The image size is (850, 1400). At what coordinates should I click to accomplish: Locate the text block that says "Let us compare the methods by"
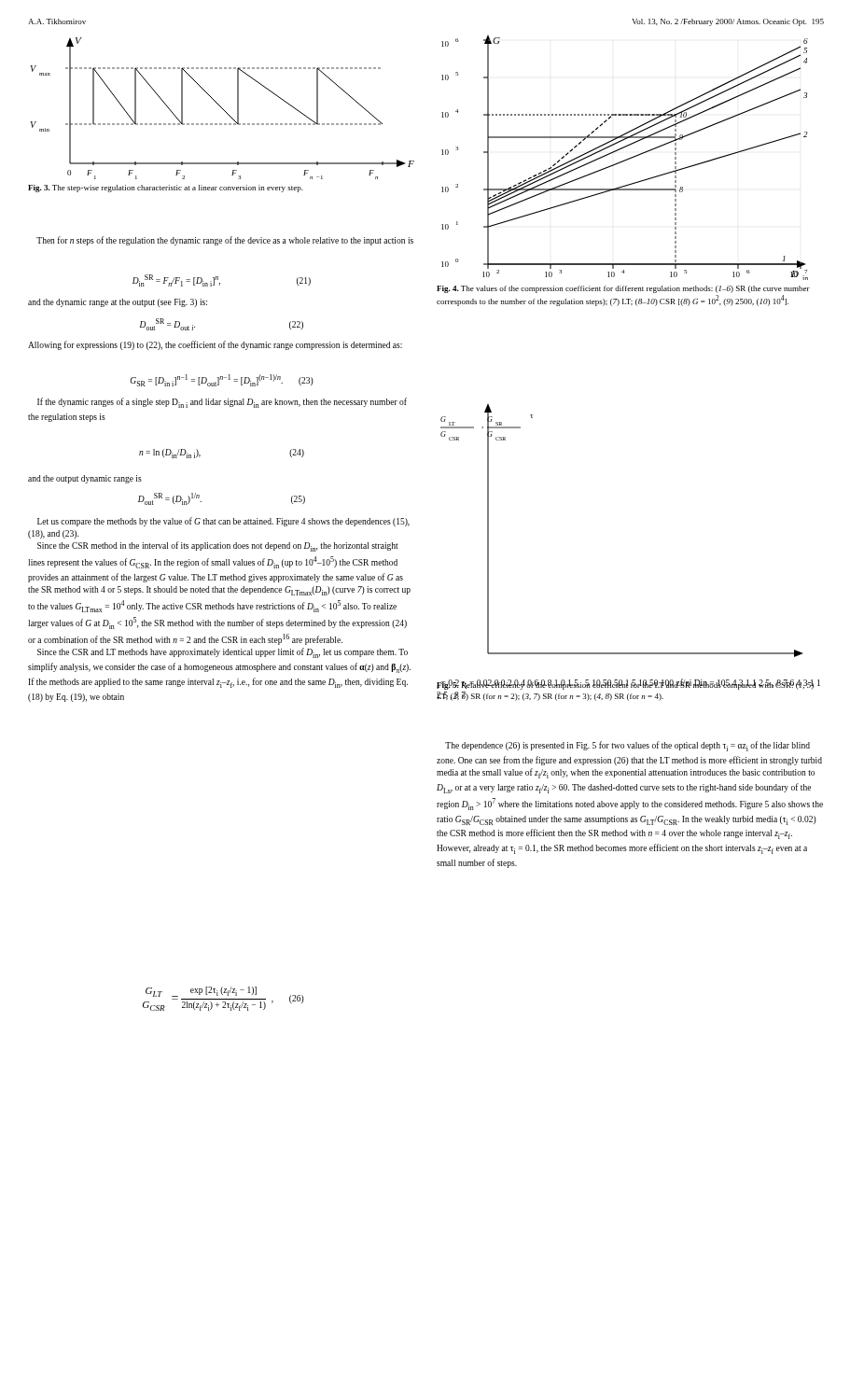220,609
